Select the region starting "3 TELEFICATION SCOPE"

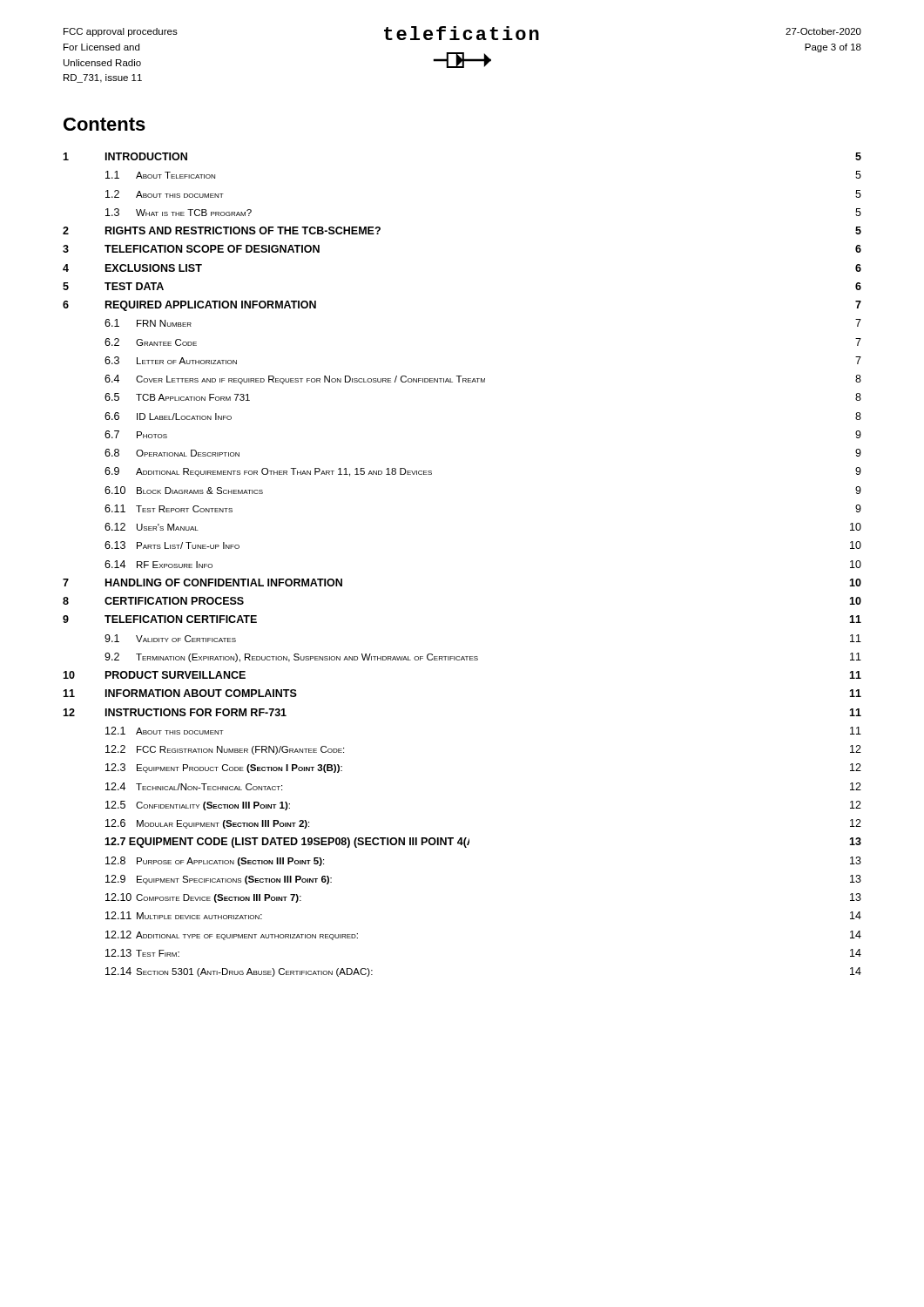point(66,249)
